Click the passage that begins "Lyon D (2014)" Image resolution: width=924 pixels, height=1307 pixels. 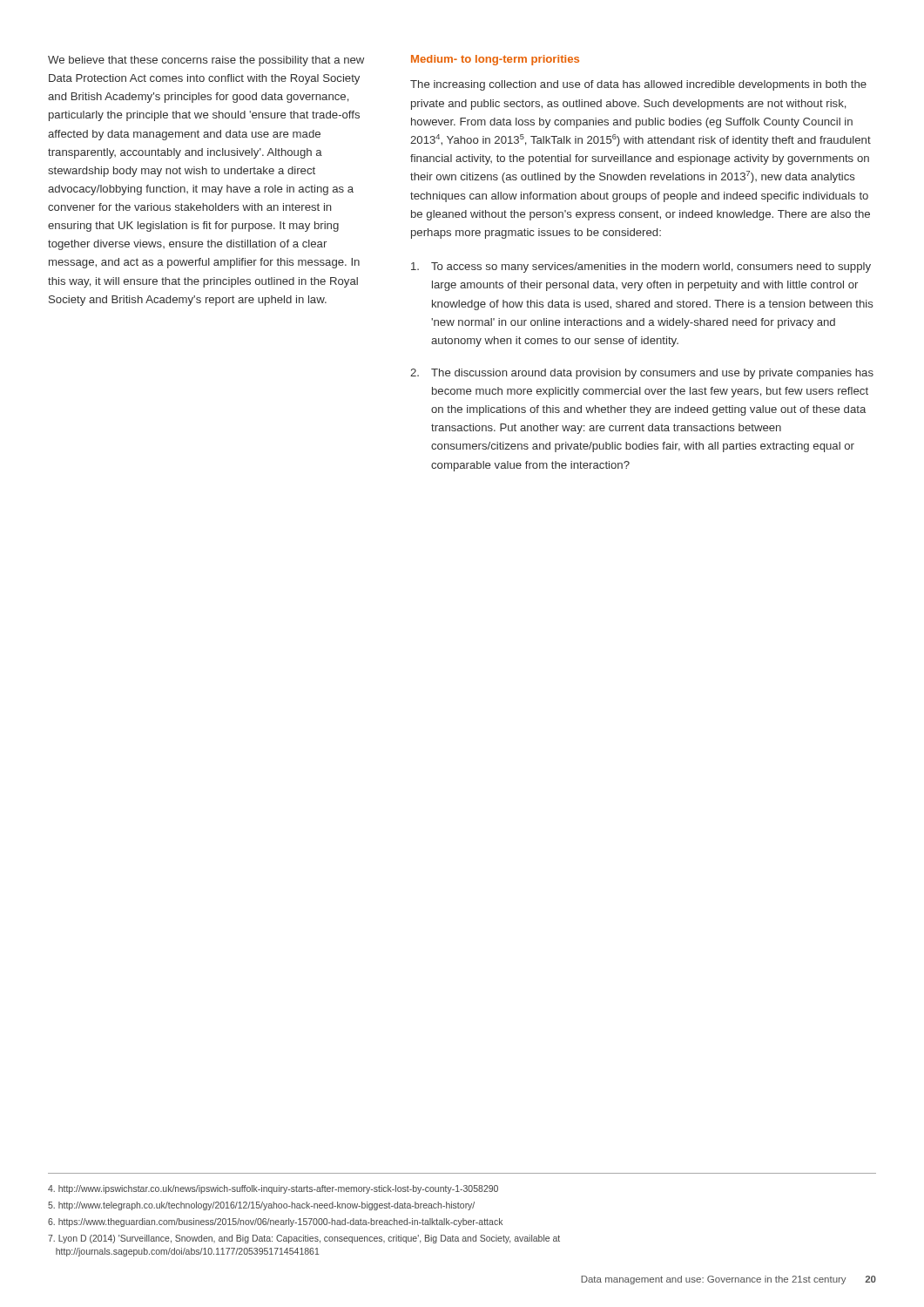304,1245
